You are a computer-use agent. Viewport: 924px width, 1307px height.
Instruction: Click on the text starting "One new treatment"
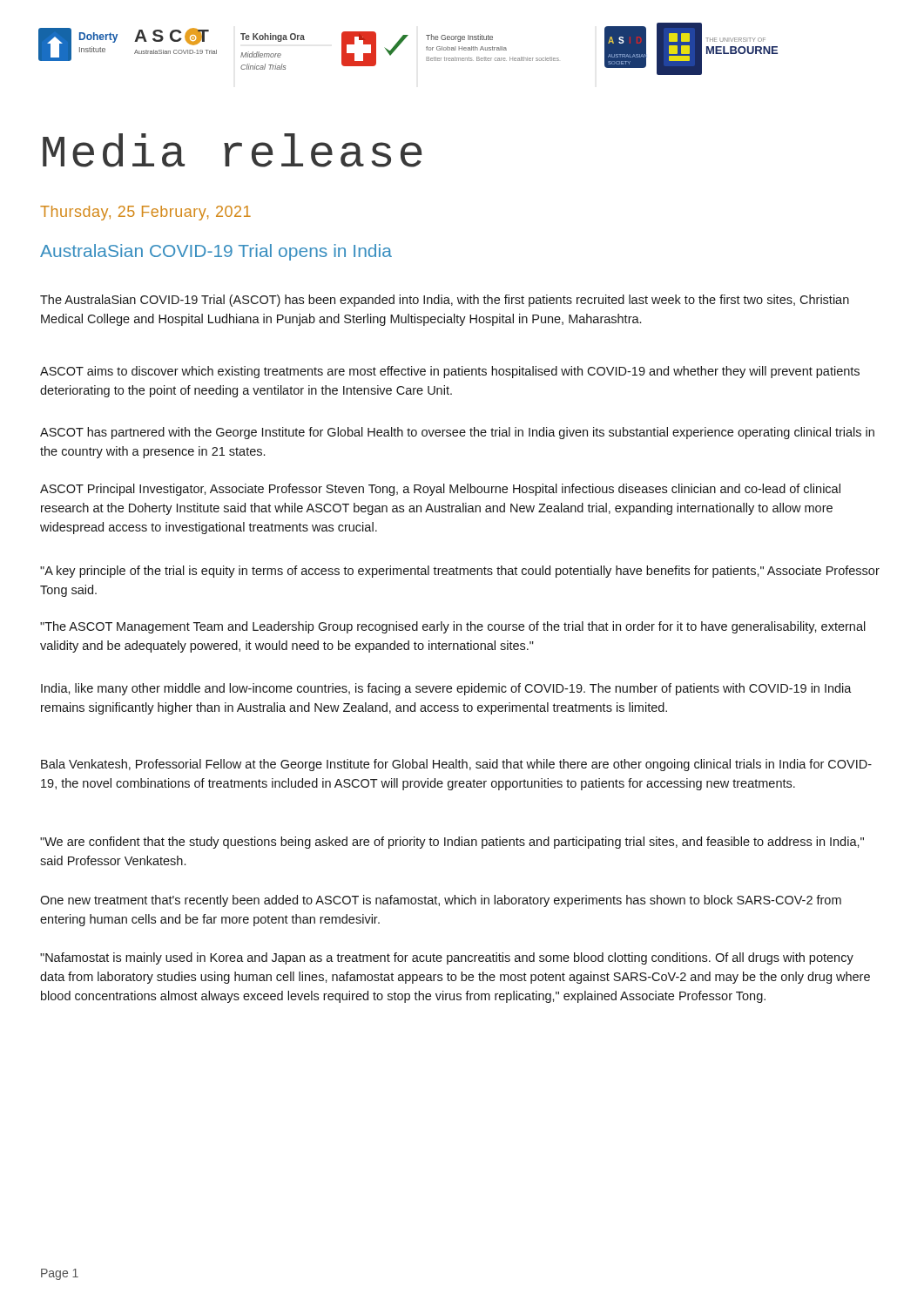(460, 910)
